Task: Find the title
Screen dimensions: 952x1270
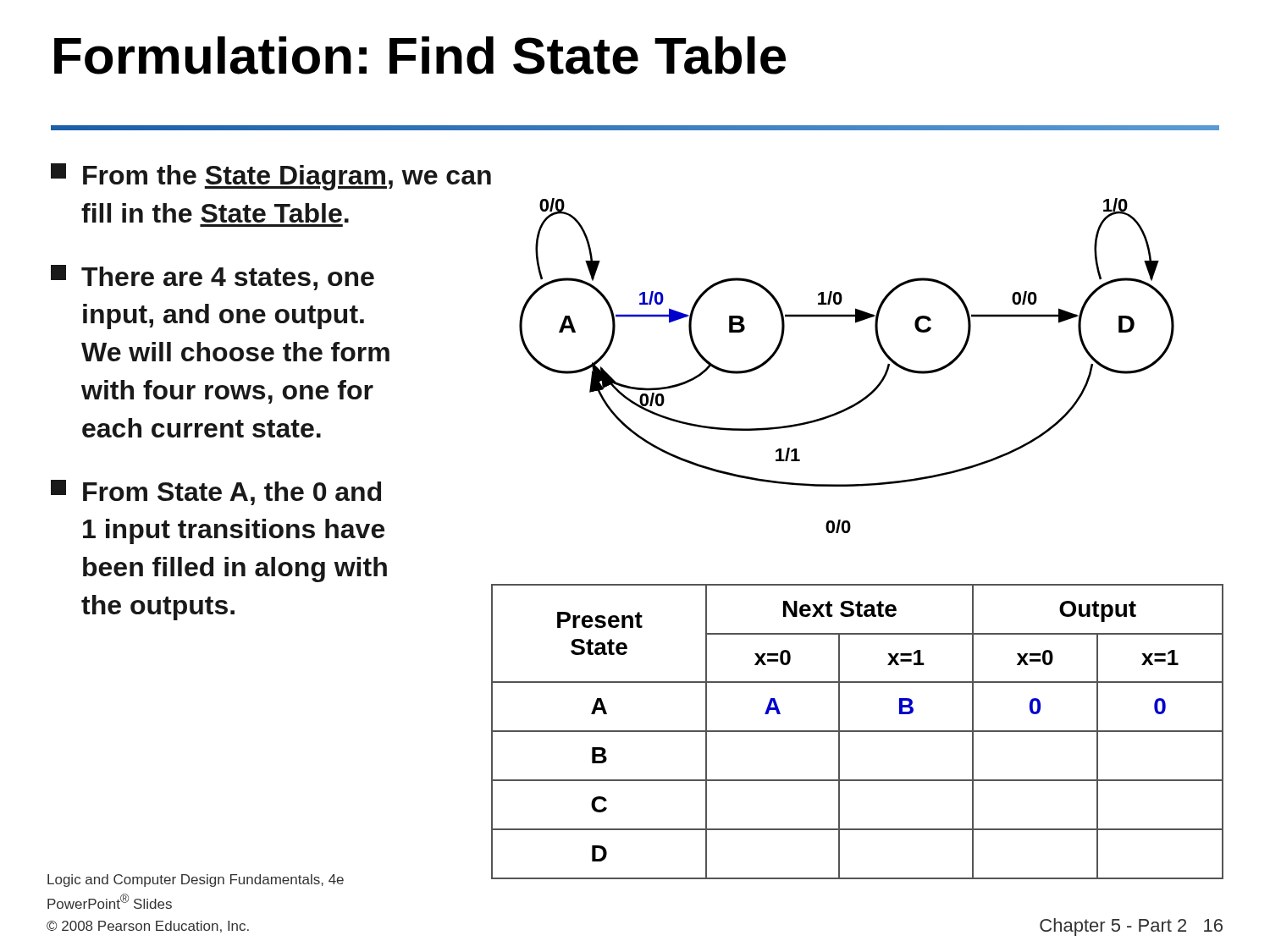Action: [x=635, y=55]
